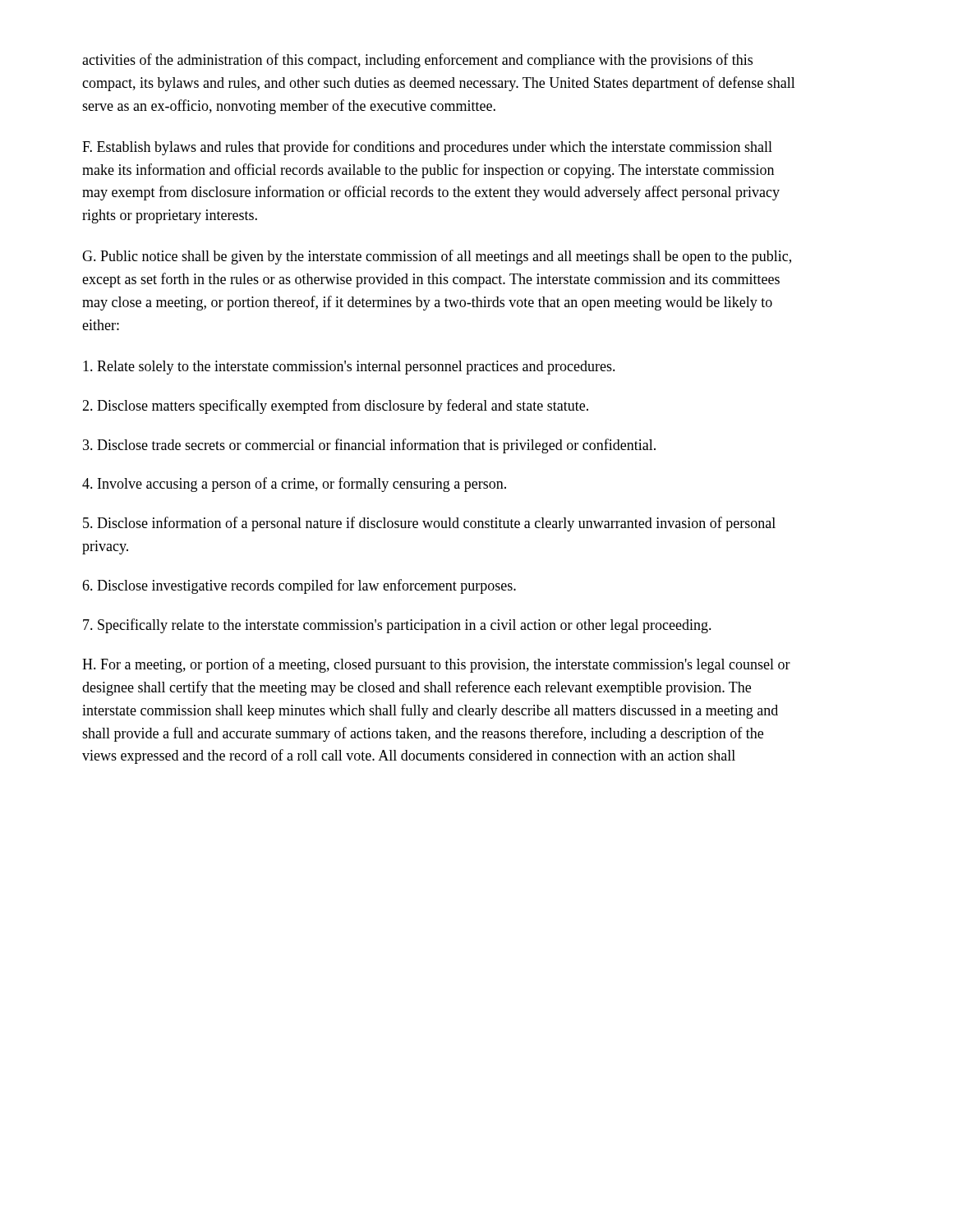953x1232 pixels.
Task: Find the block starting "7. Specifically relate to the"
Action: click(x=397, y=625)
